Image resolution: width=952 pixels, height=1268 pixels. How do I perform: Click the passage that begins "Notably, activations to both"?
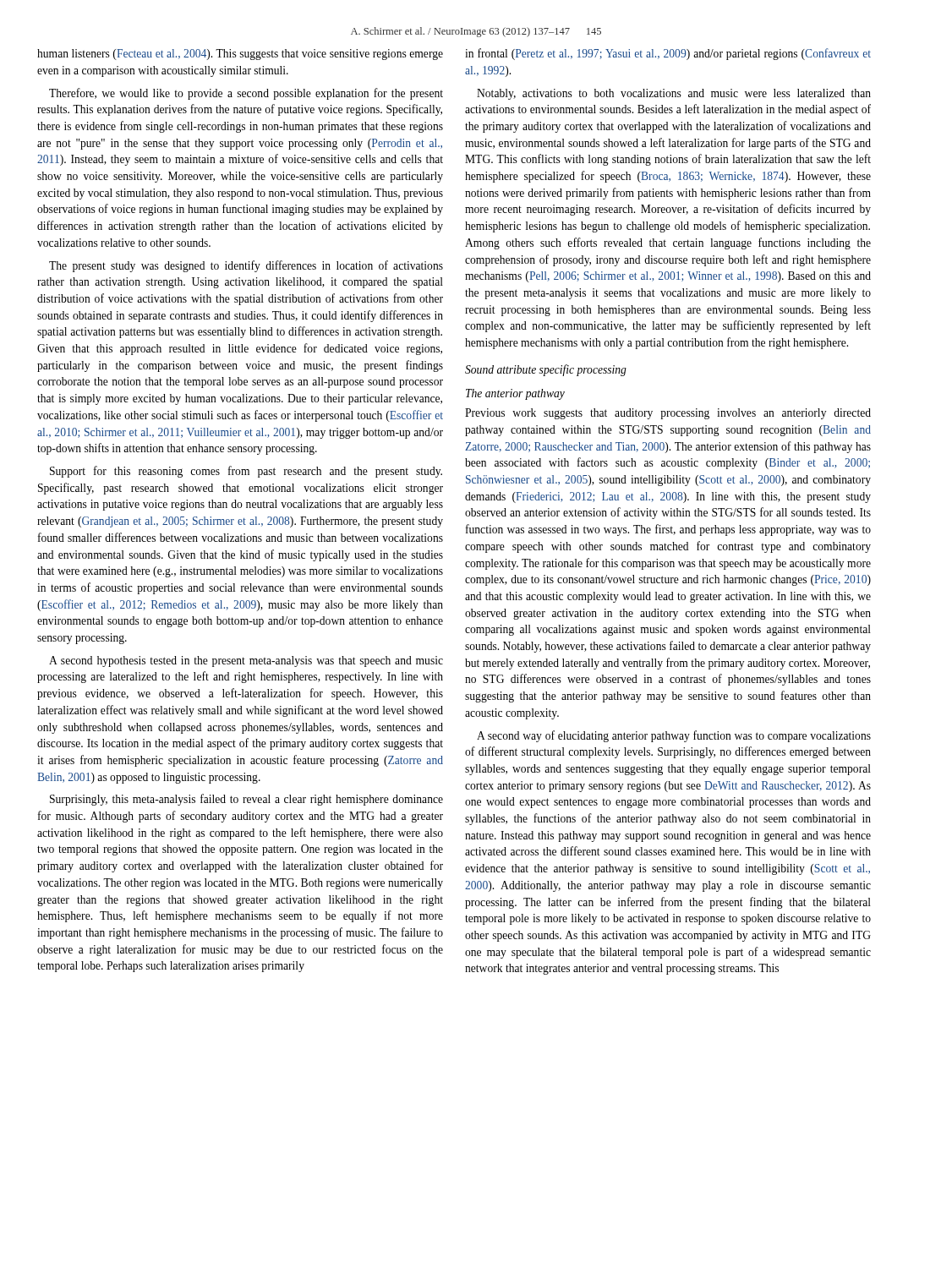[x=668, y=218]
